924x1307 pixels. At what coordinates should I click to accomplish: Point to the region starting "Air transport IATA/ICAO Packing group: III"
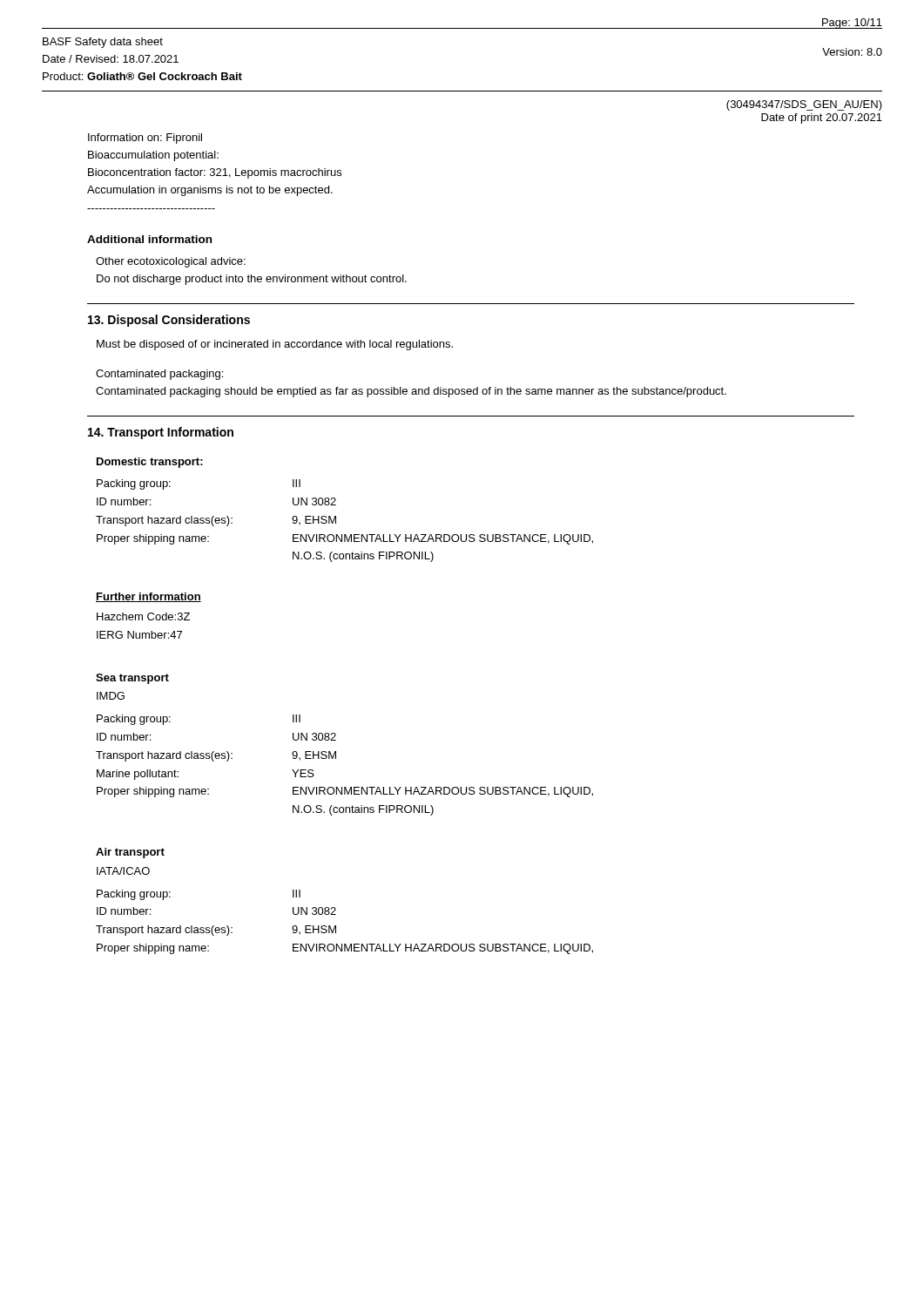coord(130,853)
